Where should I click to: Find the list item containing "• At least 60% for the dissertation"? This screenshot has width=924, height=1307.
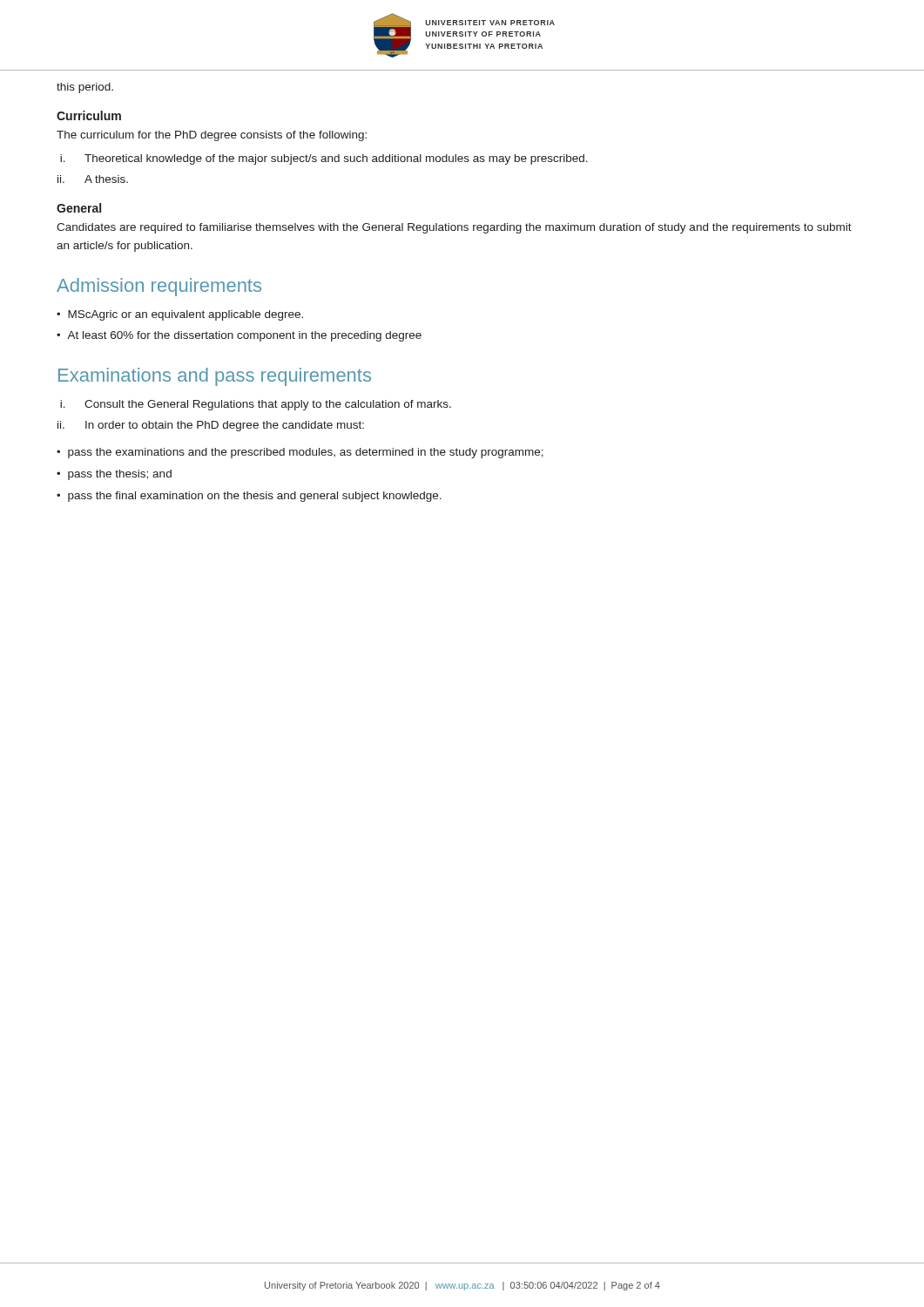pyautogui.click(x=239, y=336)
